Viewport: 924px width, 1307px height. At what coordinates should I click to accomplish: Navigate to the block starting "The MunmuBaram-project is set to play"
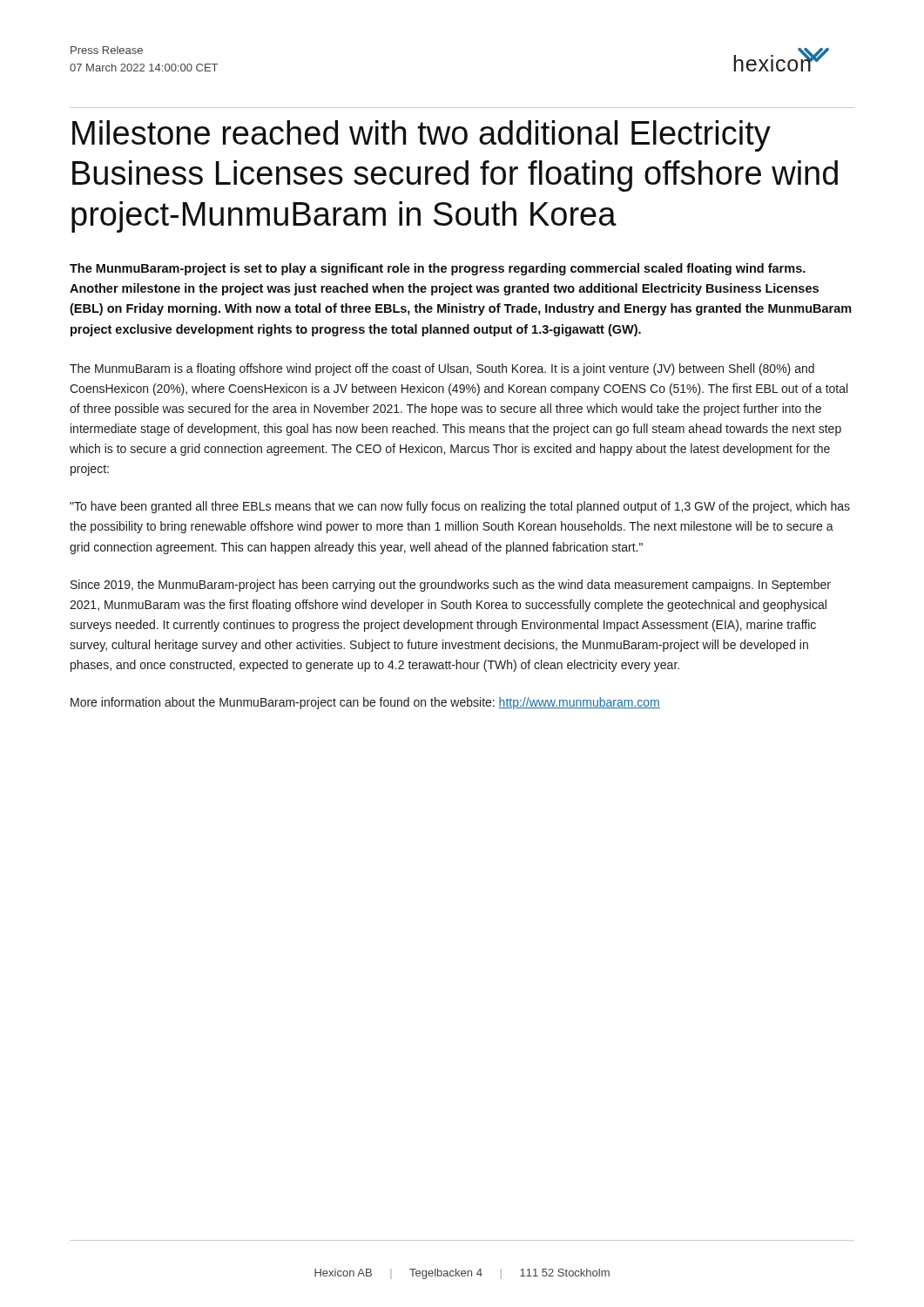point(461,299)
